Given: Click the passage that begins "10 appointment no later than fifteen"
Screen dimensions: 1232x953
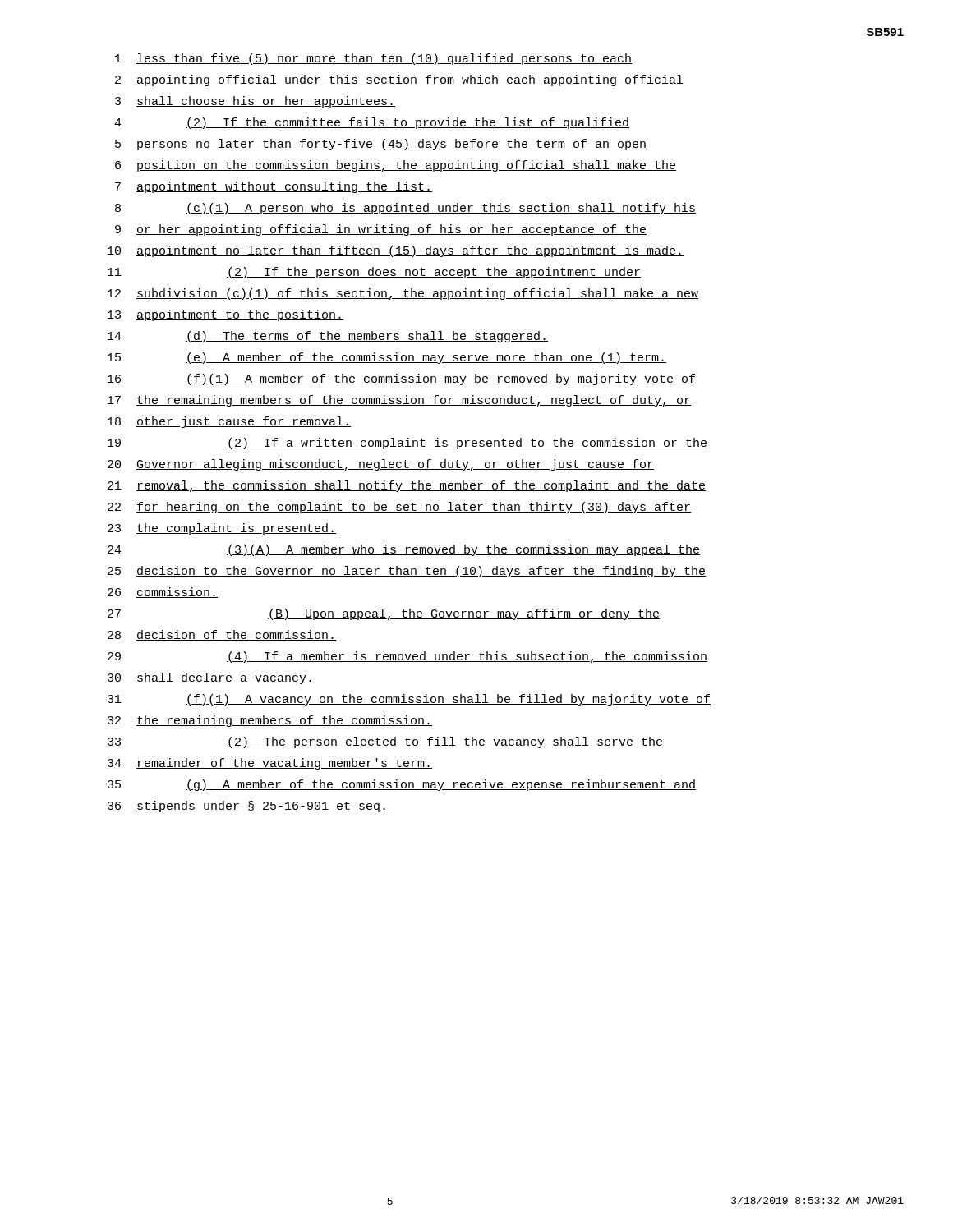Looking at the screenshot, I should (x=485, y=252).
